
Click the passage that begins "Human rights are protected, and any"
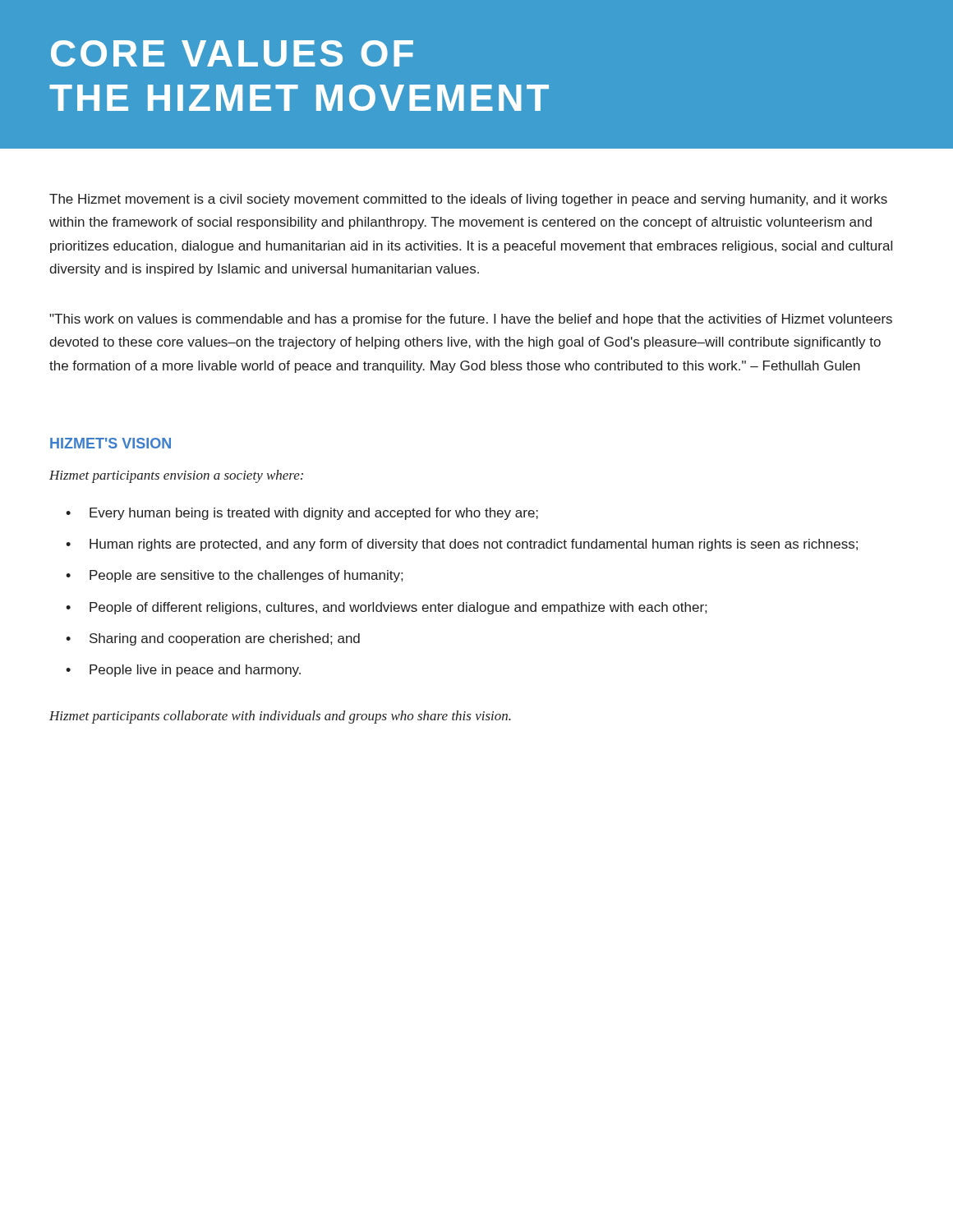point(474,544)
